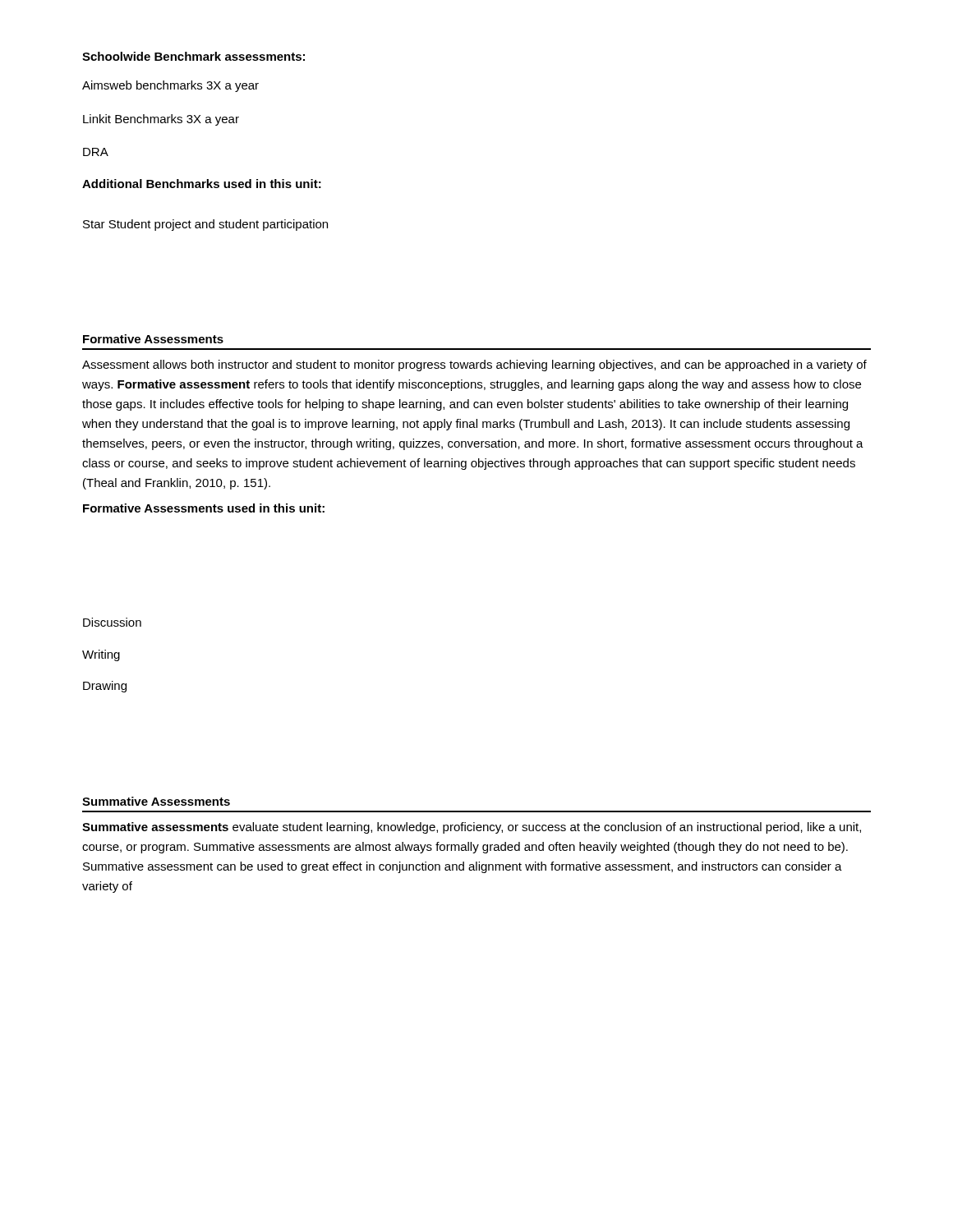Click on the element starting "Linkit Benchmarks 3X a year"
The image size is (953, 1232).
(x=161, y=118)
